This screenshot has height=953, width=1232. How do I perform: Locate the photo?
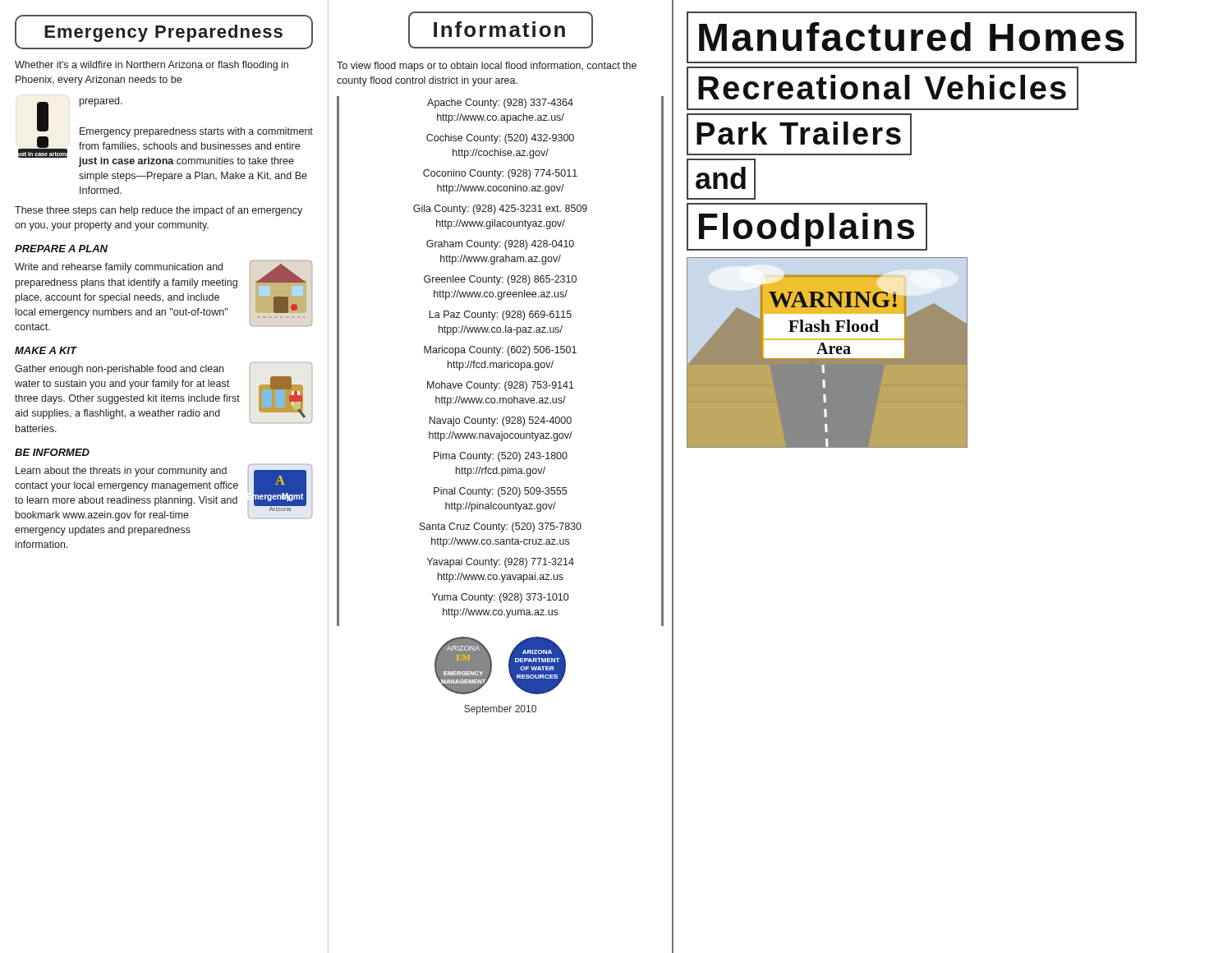pos(827,352)
